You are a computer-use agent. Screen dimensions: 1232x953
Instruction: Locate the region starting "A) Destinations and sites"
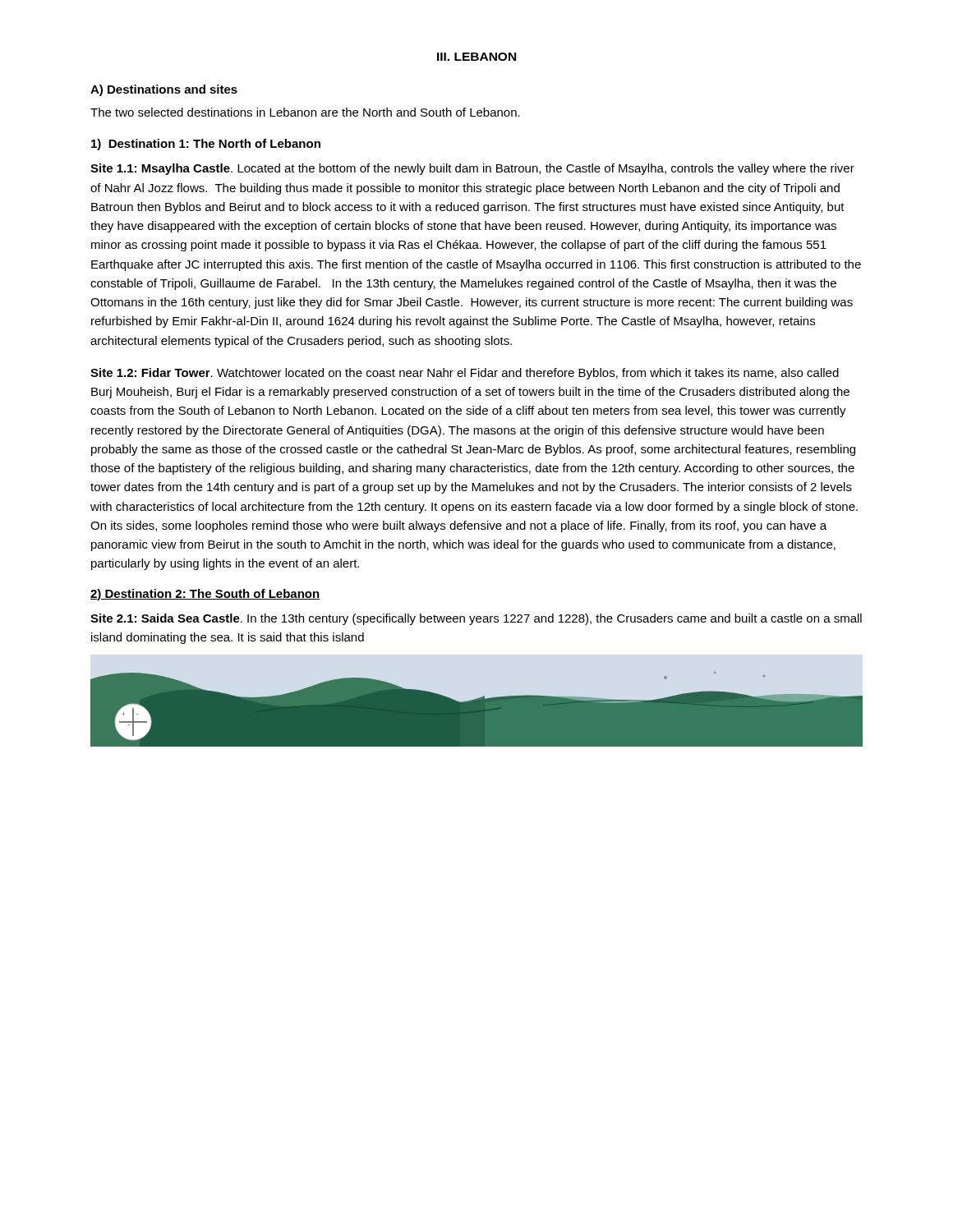[164, 89]
